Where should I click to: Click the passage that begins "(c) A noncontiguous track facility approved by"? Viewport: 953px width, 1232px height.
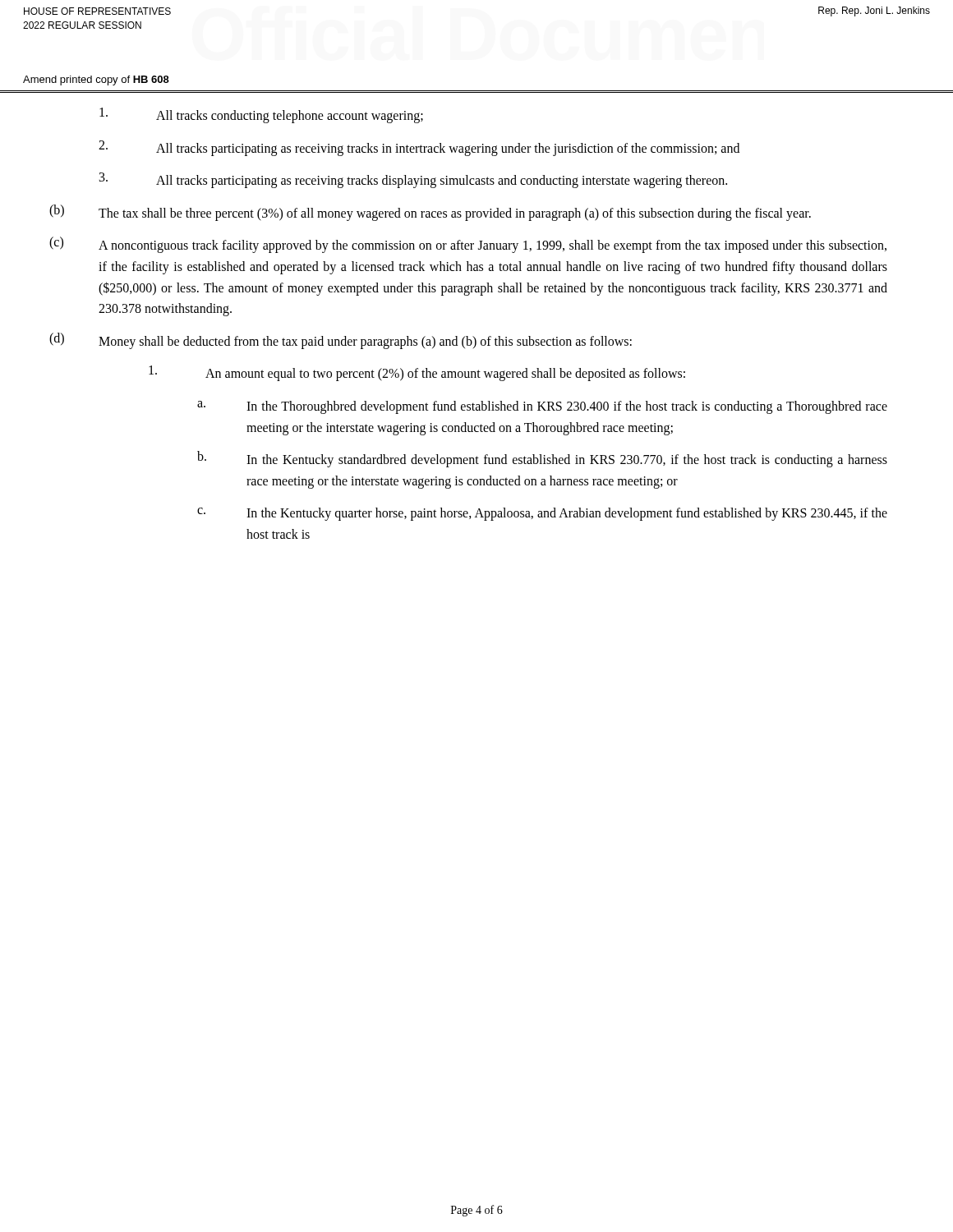pyautogui.click(x=468, y=277)
